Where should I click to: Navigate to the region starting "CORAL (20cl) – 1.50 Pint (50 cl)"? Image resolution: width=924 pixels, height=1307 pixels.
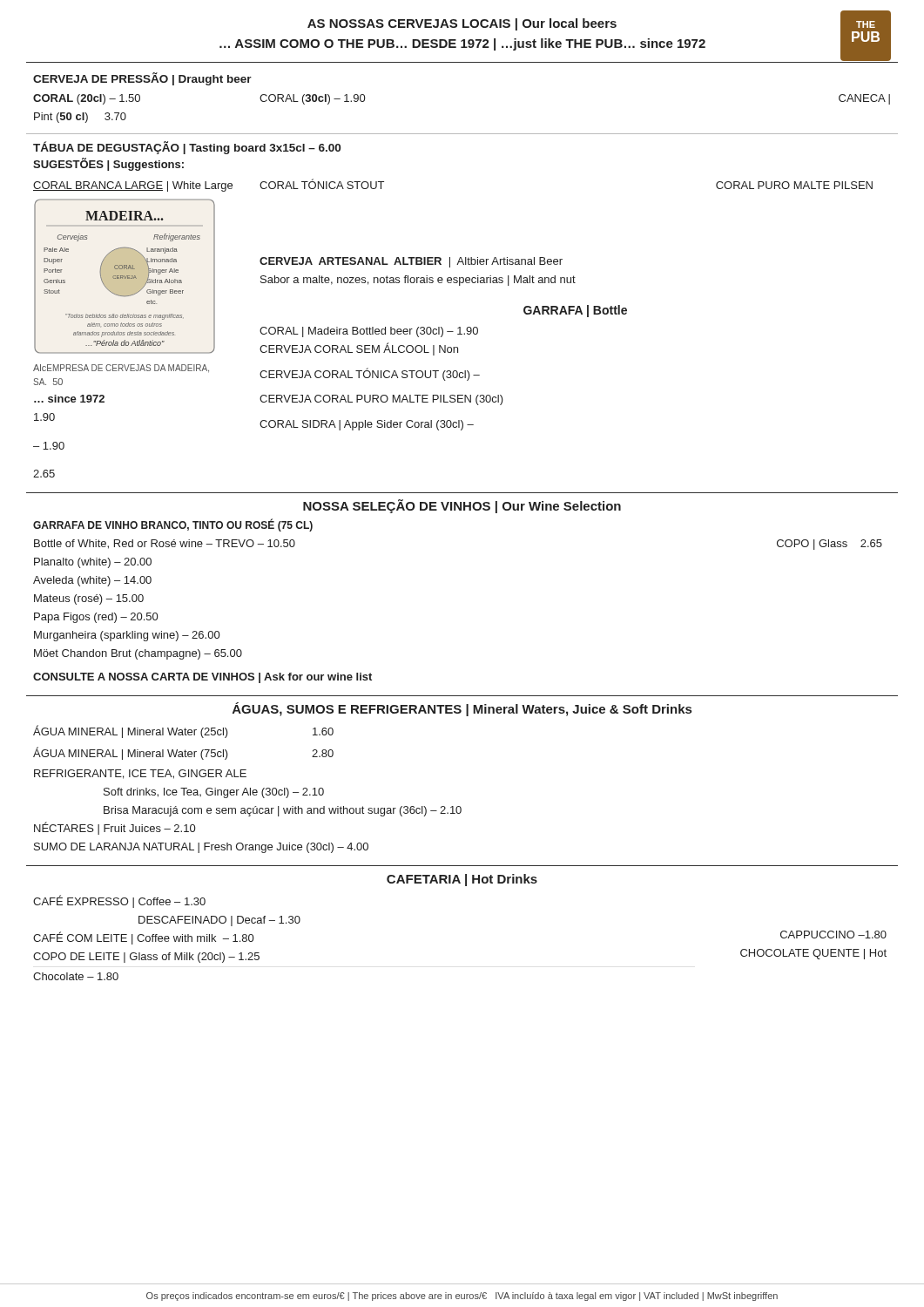tap(88, 99)
